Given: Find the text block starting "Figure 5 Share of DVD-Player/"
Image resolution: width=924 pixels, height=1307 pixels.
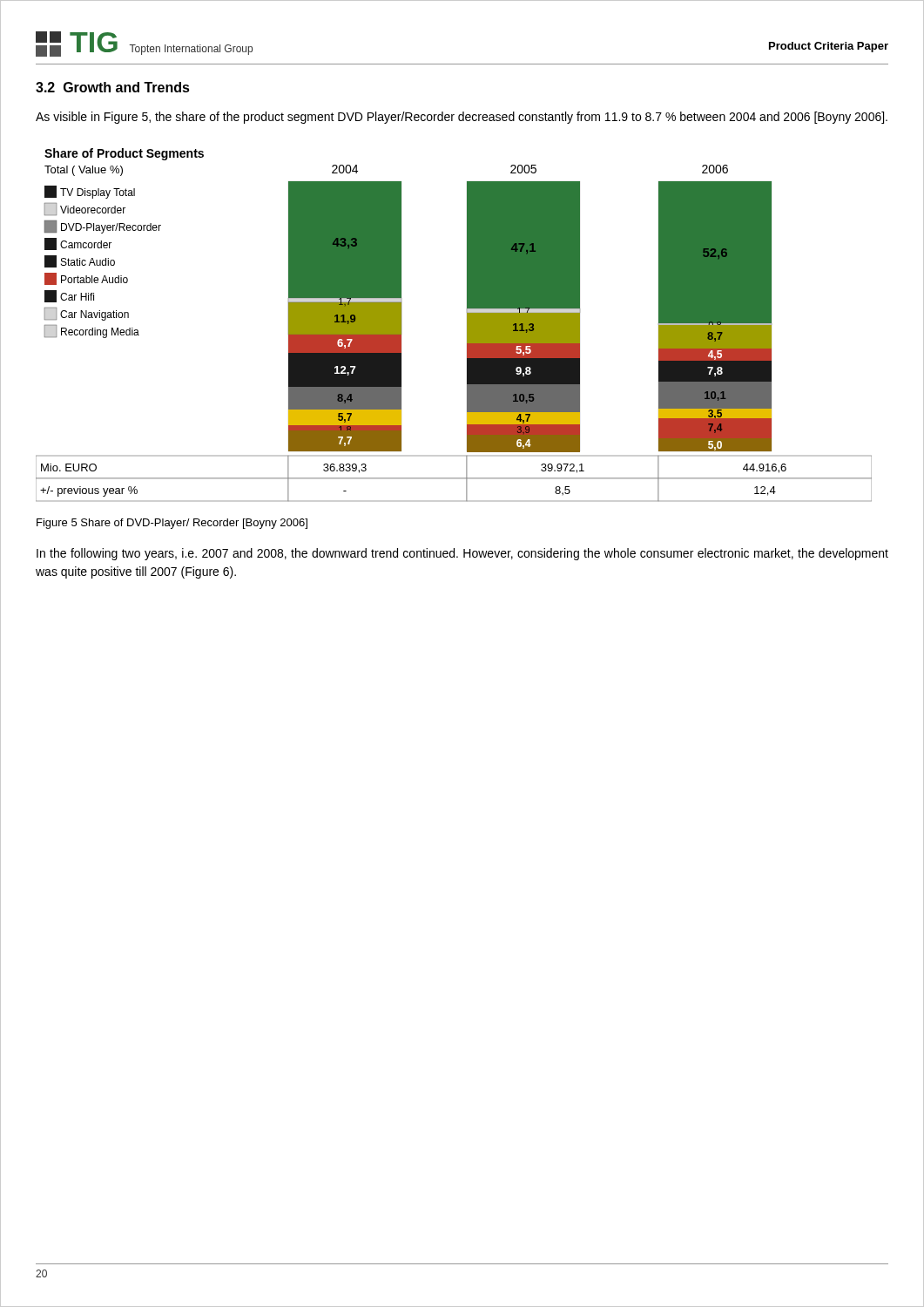Looking at the screenshot, I should [172, 522].
